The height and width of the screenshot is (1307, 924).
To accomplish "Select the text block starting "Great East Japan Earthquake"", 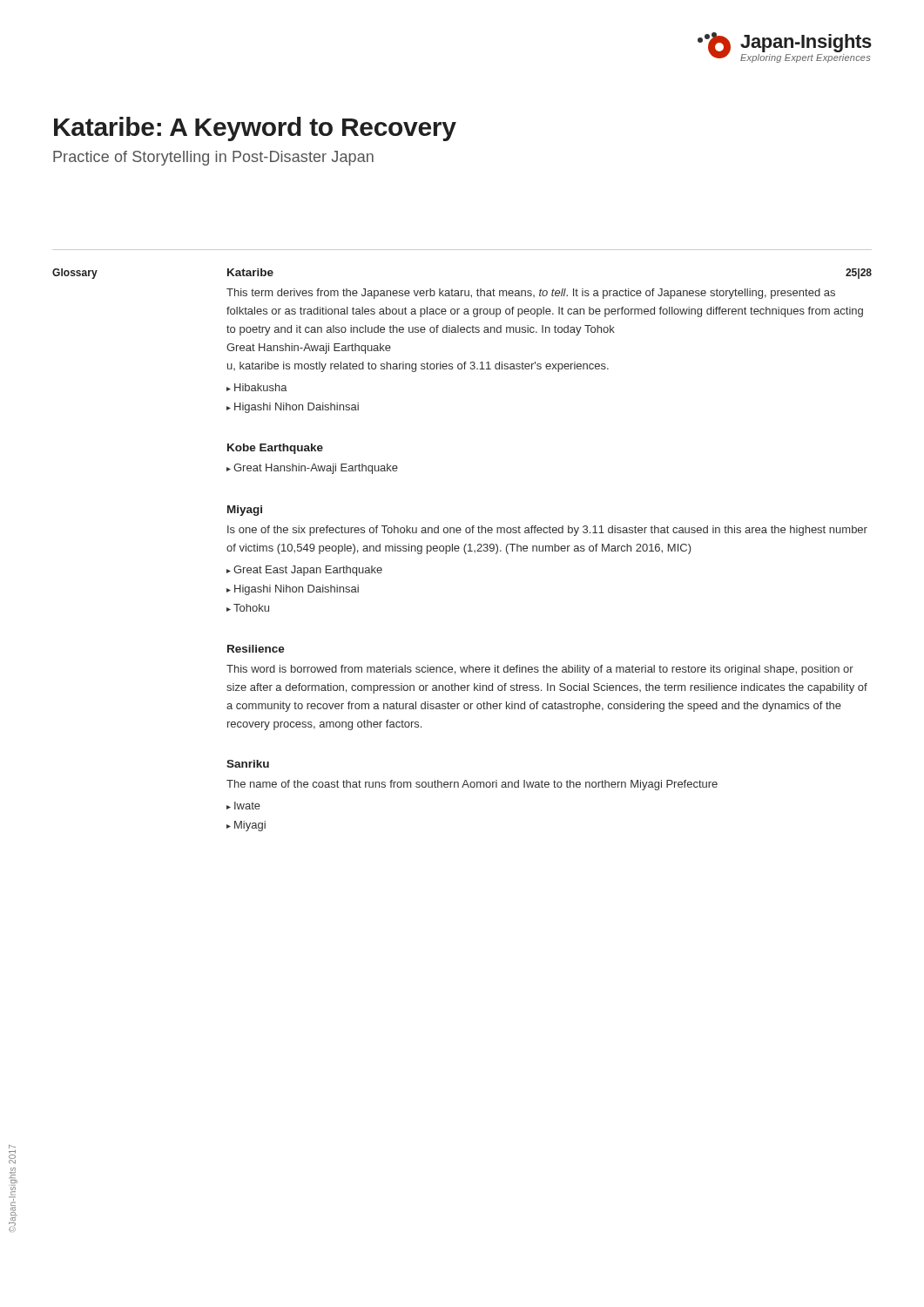I will [308, 569].
